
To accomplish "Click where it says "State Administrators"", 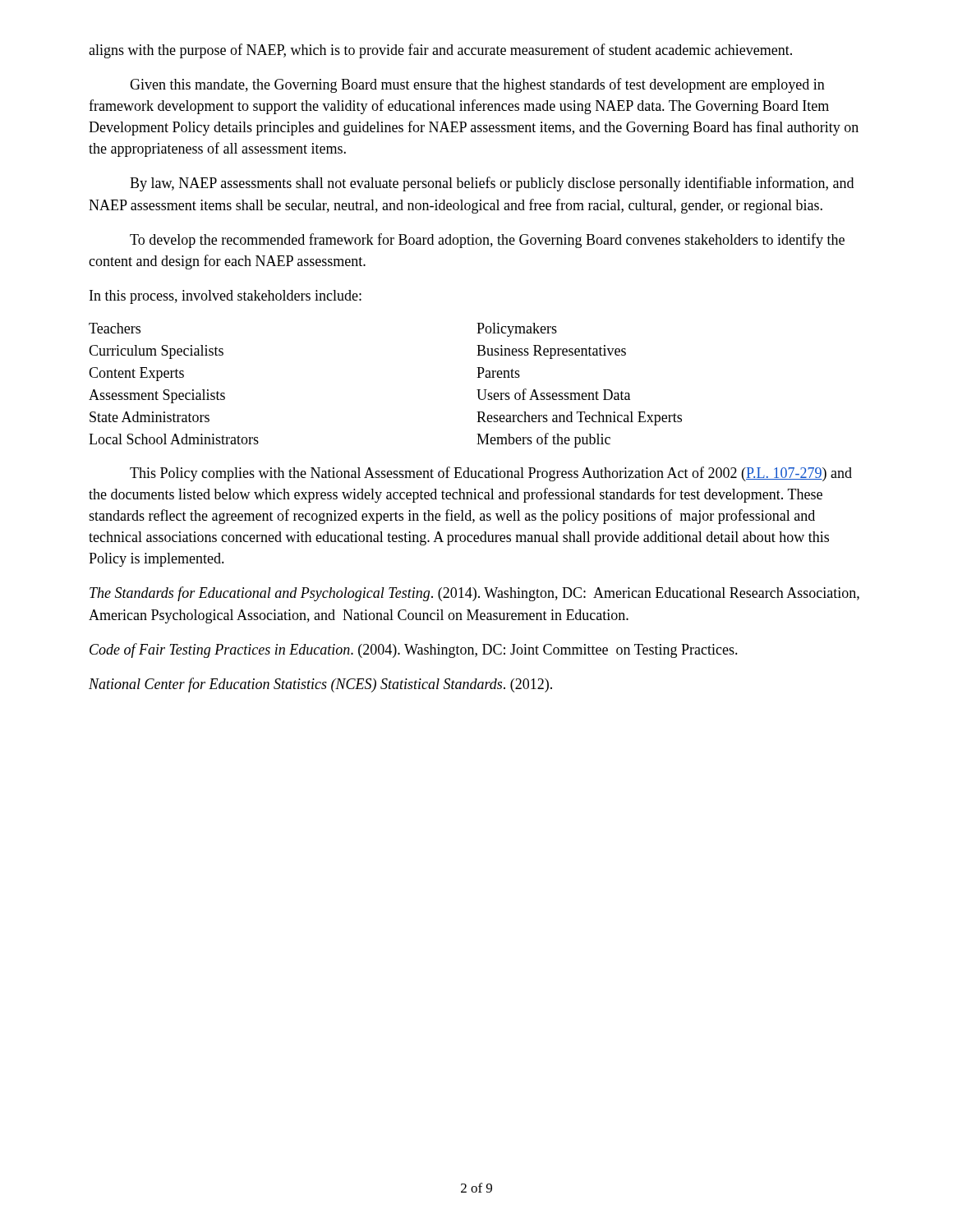I will pyautogui.click(x=149, y=417).
